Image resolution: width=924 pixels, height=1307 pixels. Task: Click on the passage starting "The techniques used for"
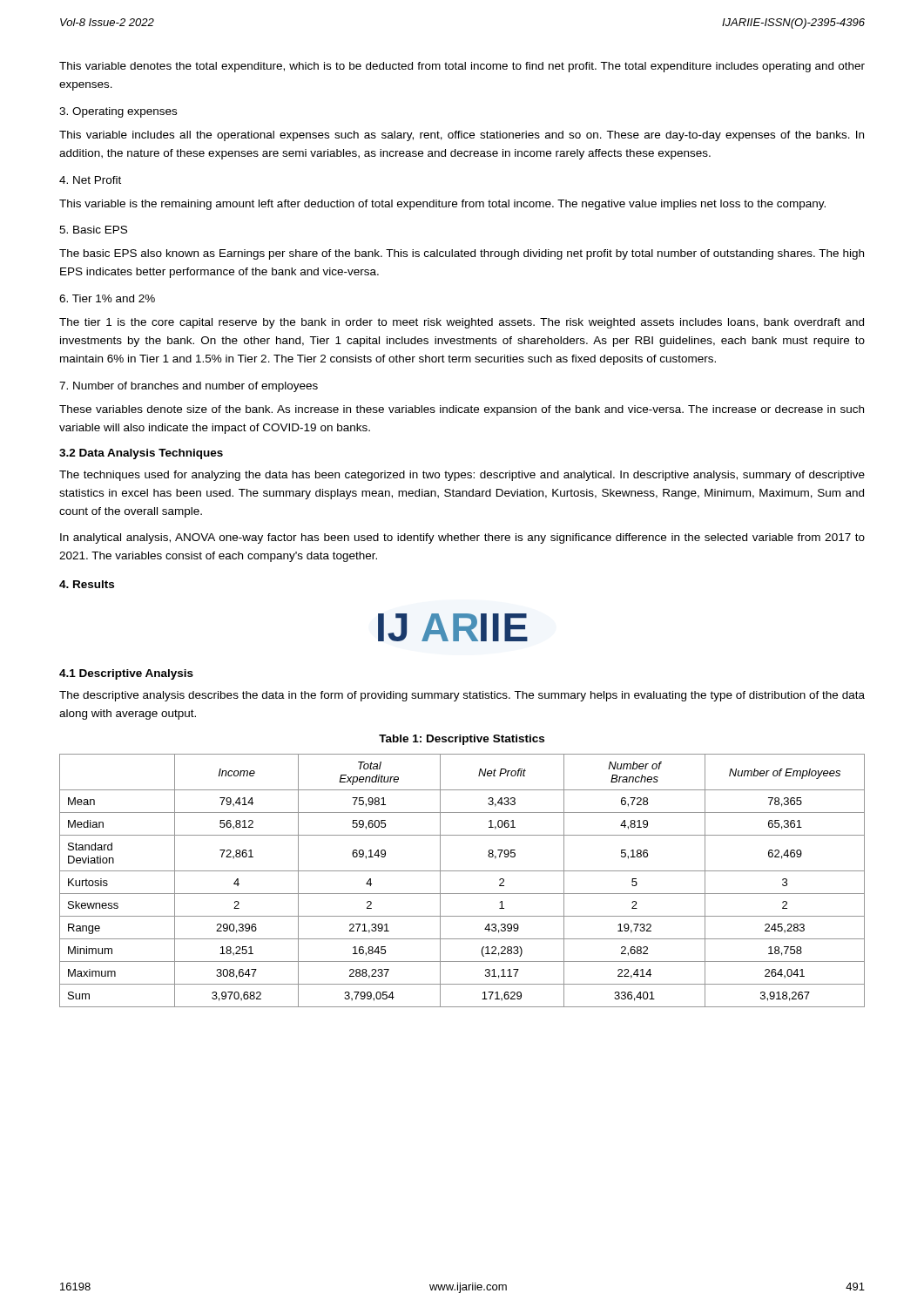pyautogui.click(x=462, y=492)
